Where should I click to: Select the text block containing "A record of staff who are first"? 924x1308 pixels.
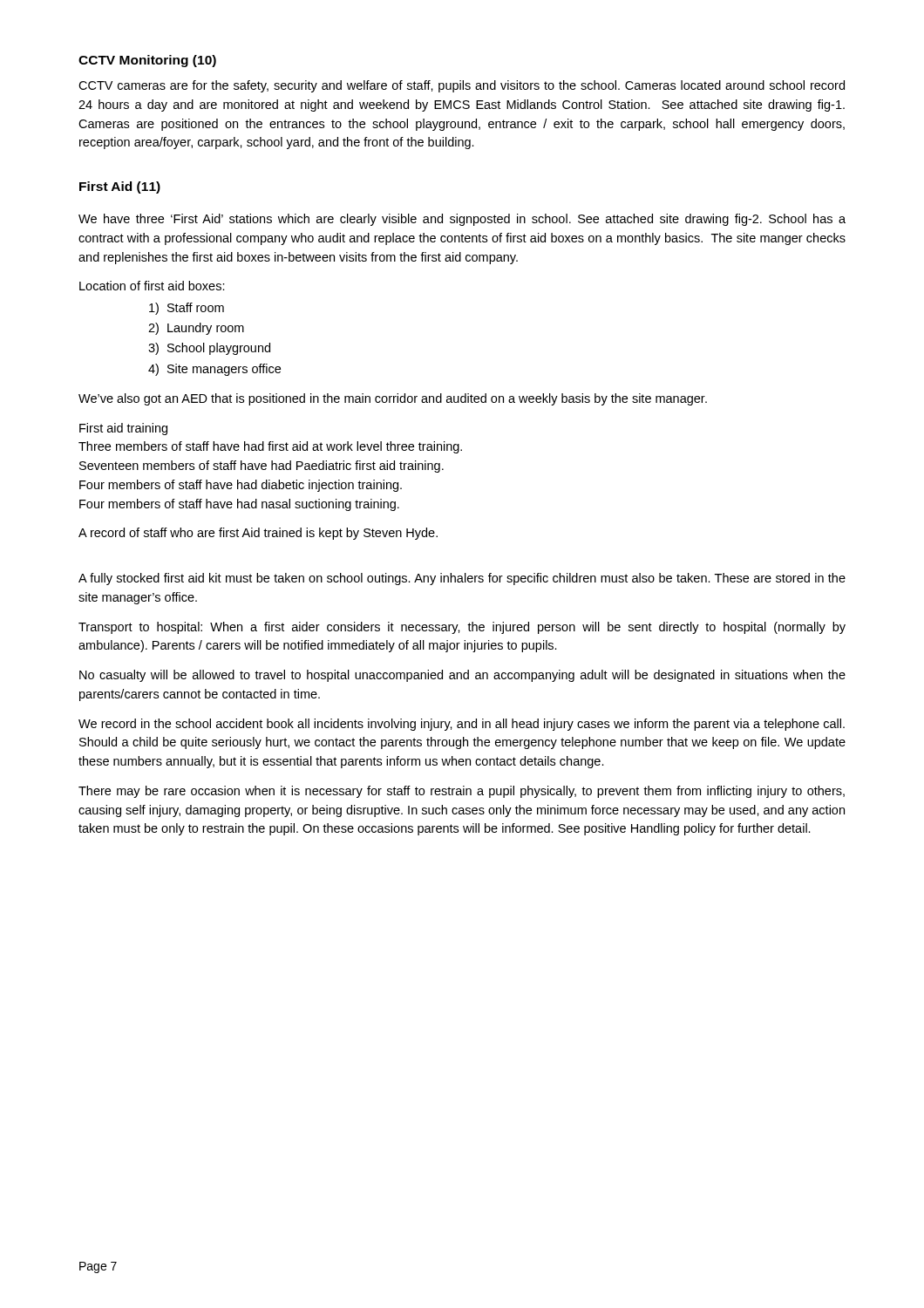259,533
